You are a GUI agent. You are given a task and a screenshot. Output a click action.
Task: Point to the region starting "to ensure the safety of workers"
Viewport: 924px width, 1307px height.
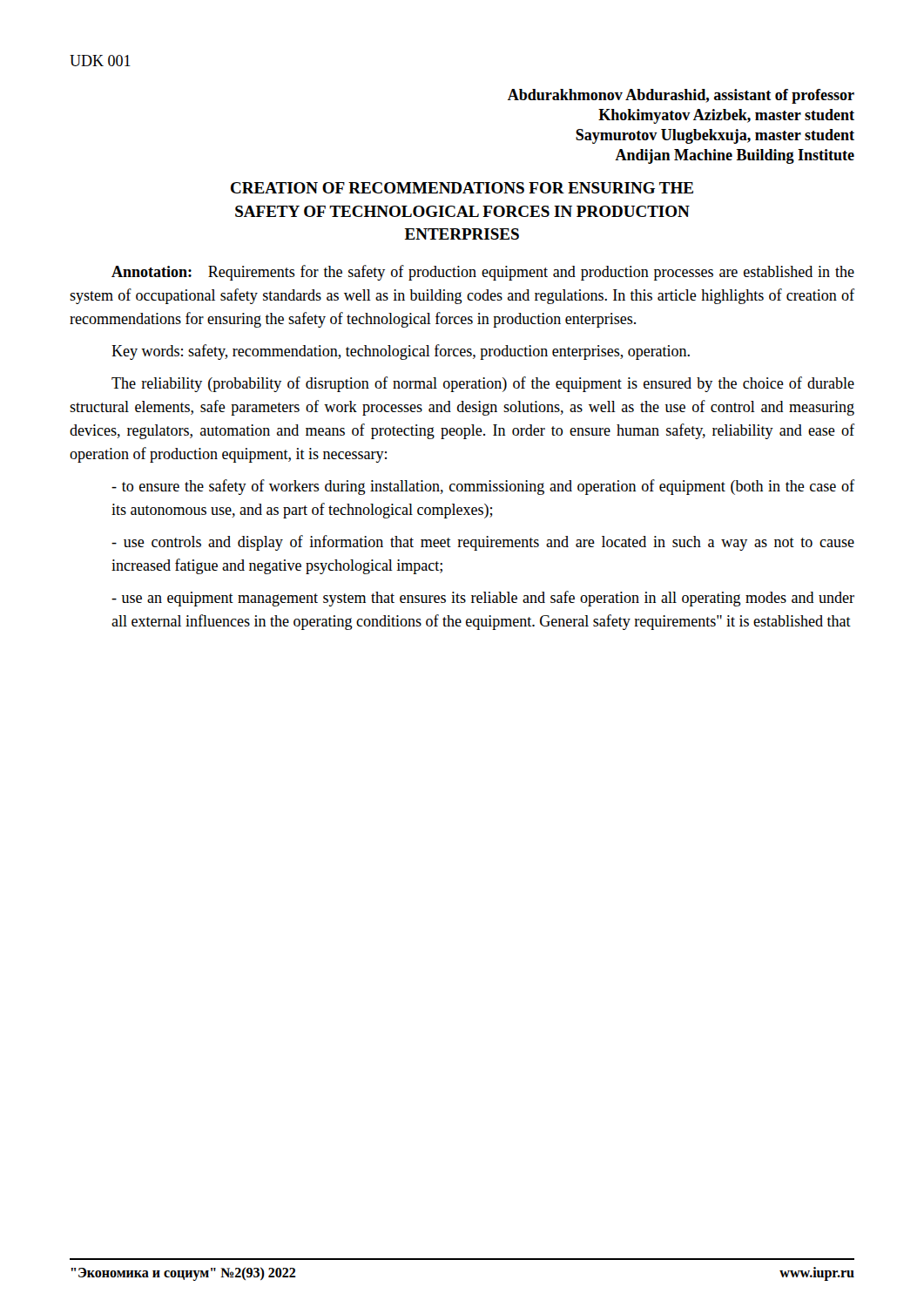[483, 498]
